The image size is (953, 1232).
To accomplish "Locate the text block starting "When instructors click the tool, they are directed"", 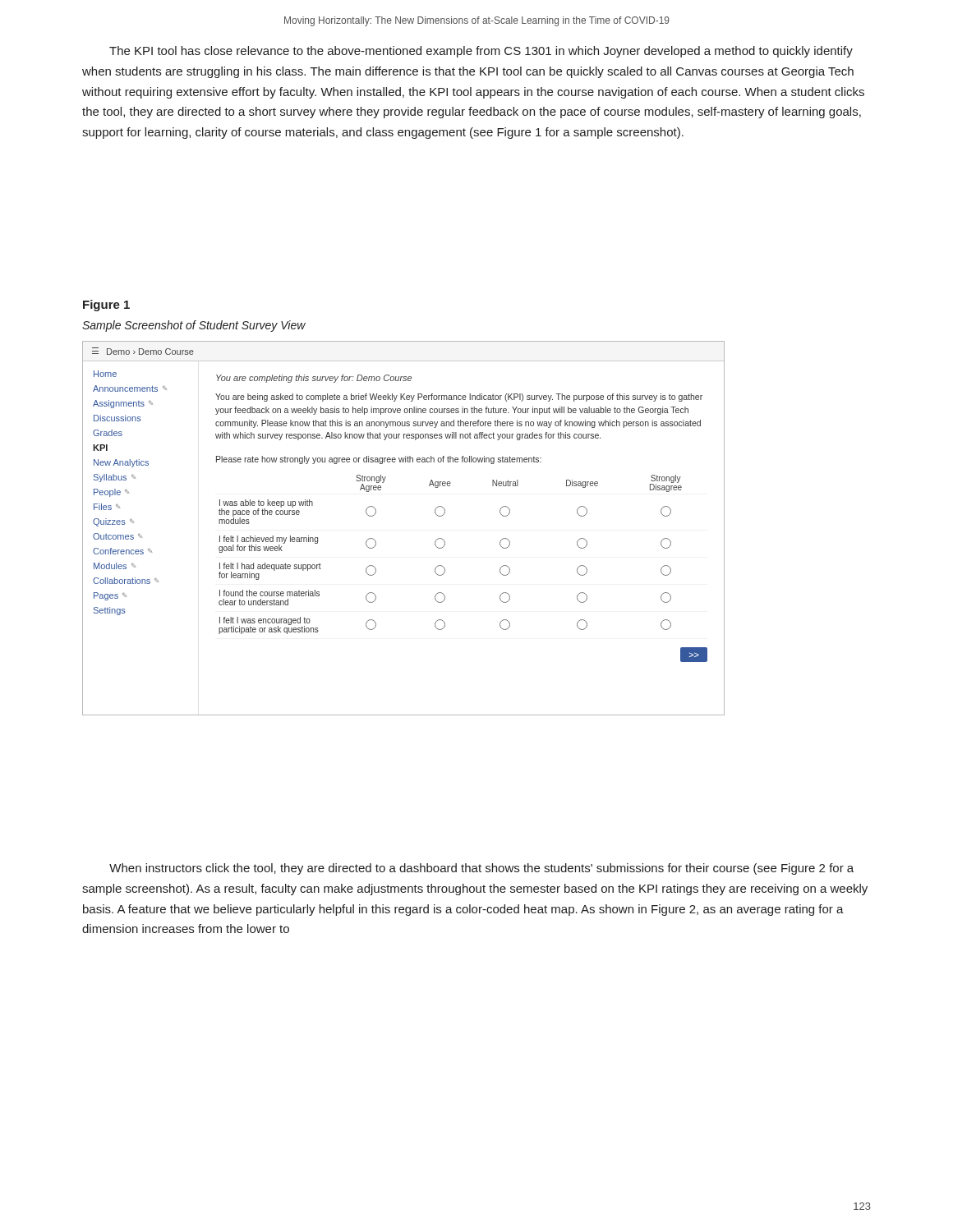I will (x=475, y=898).
